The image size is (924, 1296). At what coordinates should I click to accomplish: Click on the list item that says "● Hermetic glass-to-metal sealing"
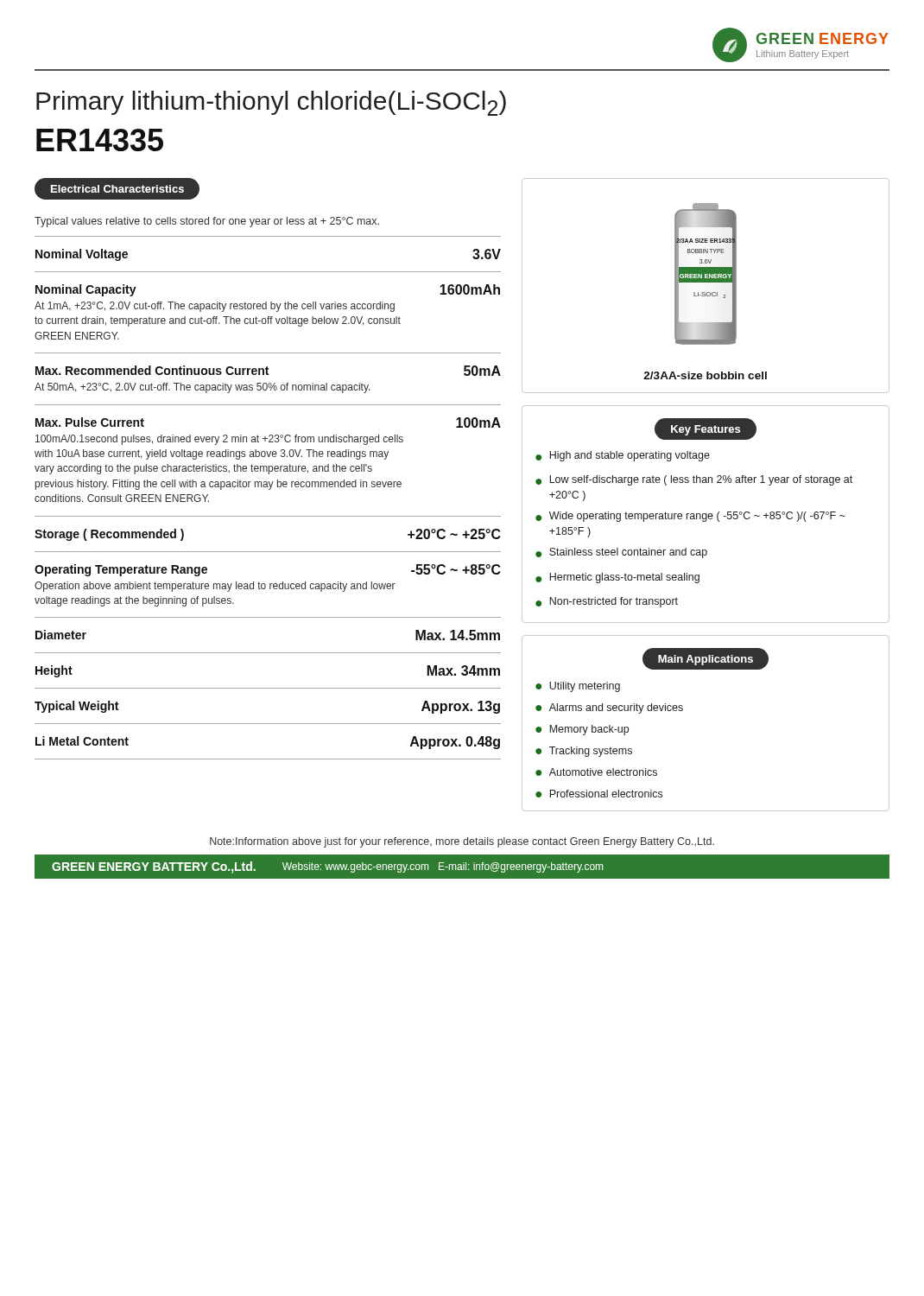click(x=617, y=579)
